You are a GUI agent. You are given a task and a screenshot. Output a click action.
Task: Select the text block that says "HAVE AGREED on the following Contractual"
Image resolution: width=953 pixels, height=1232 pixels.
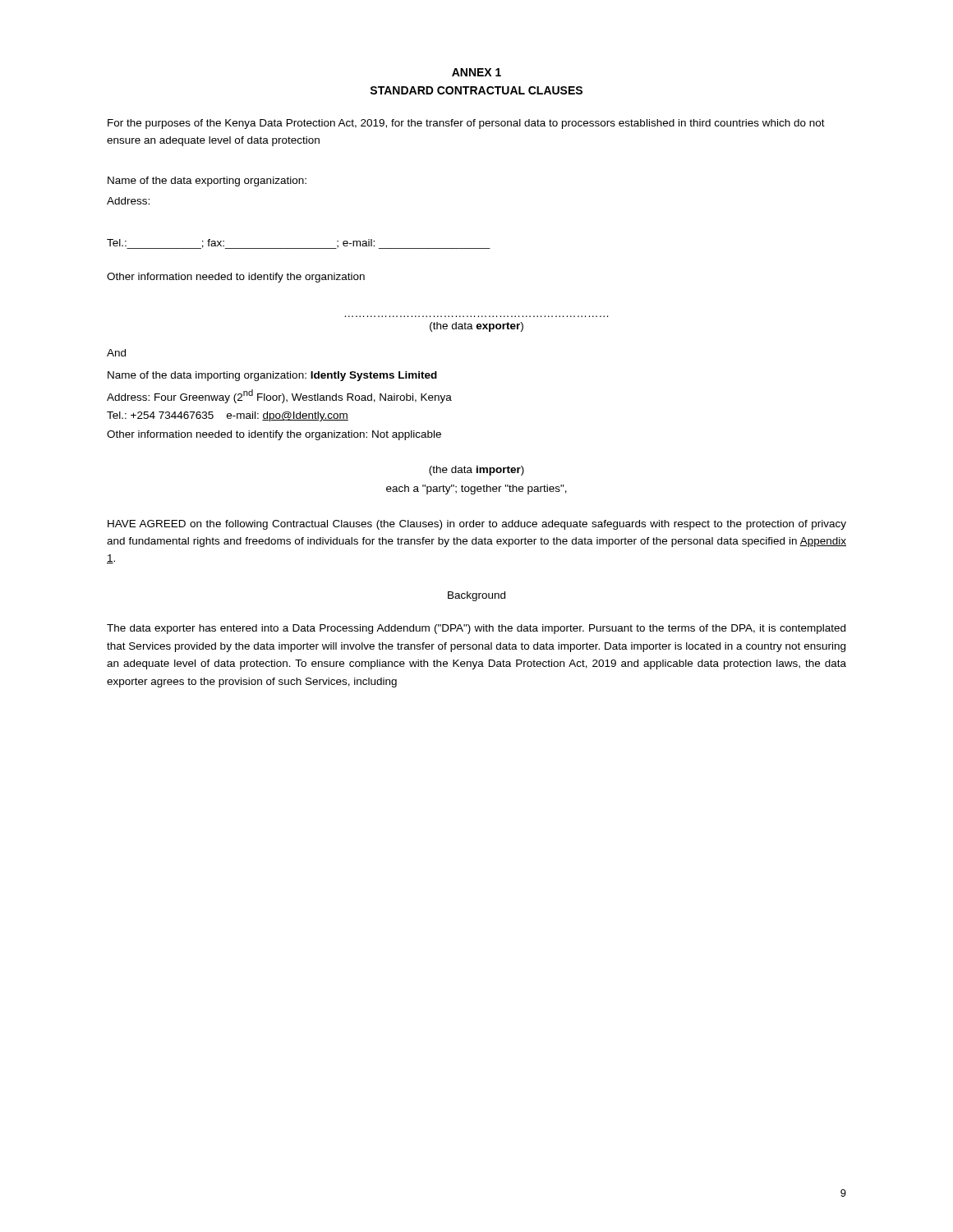476,541
